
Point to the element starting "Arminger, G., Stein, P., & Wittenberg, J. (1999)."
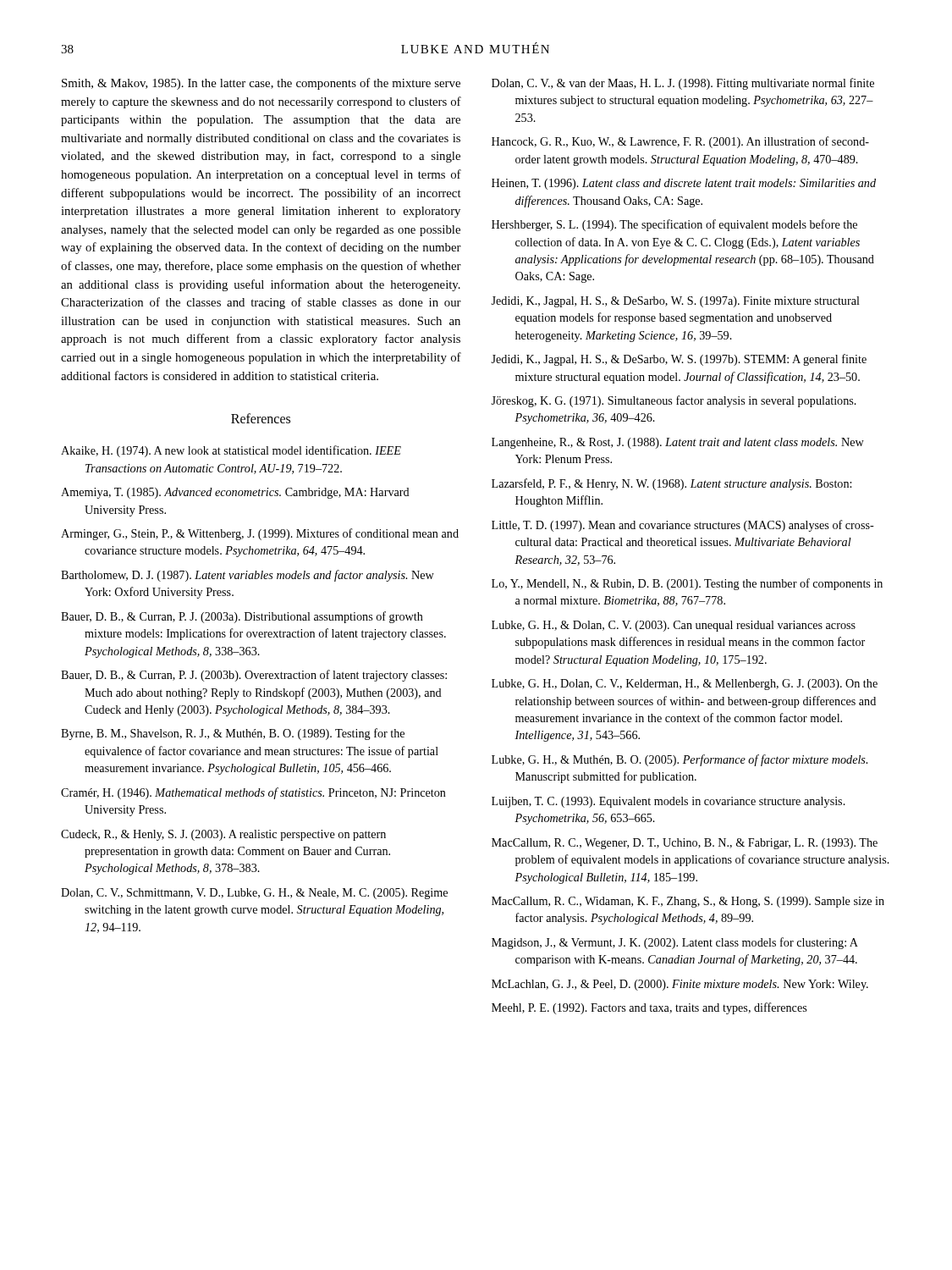[260, 542]
